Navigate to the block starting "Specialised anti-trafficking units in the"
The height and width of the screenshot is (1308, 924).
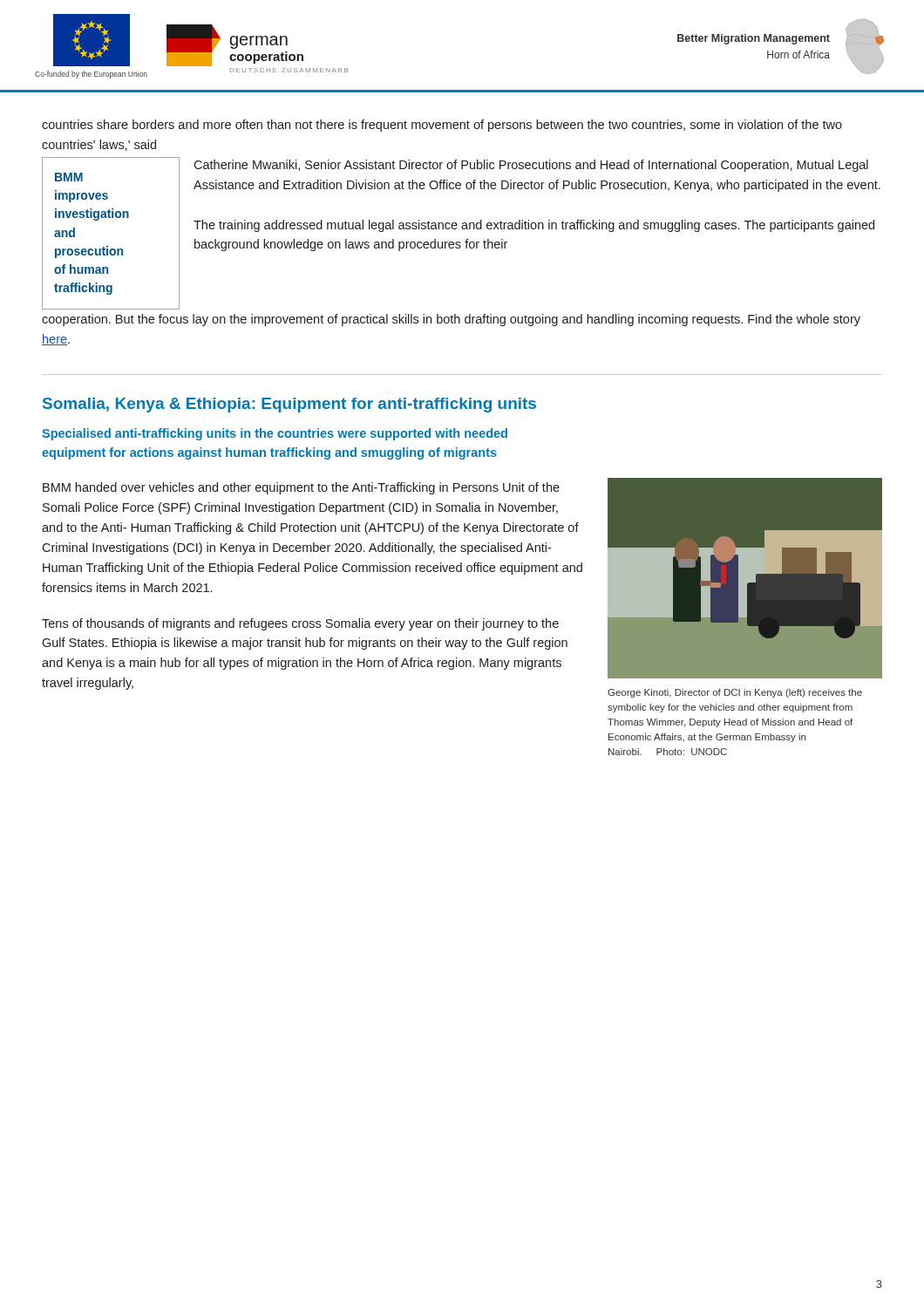[x=275, y=443]
